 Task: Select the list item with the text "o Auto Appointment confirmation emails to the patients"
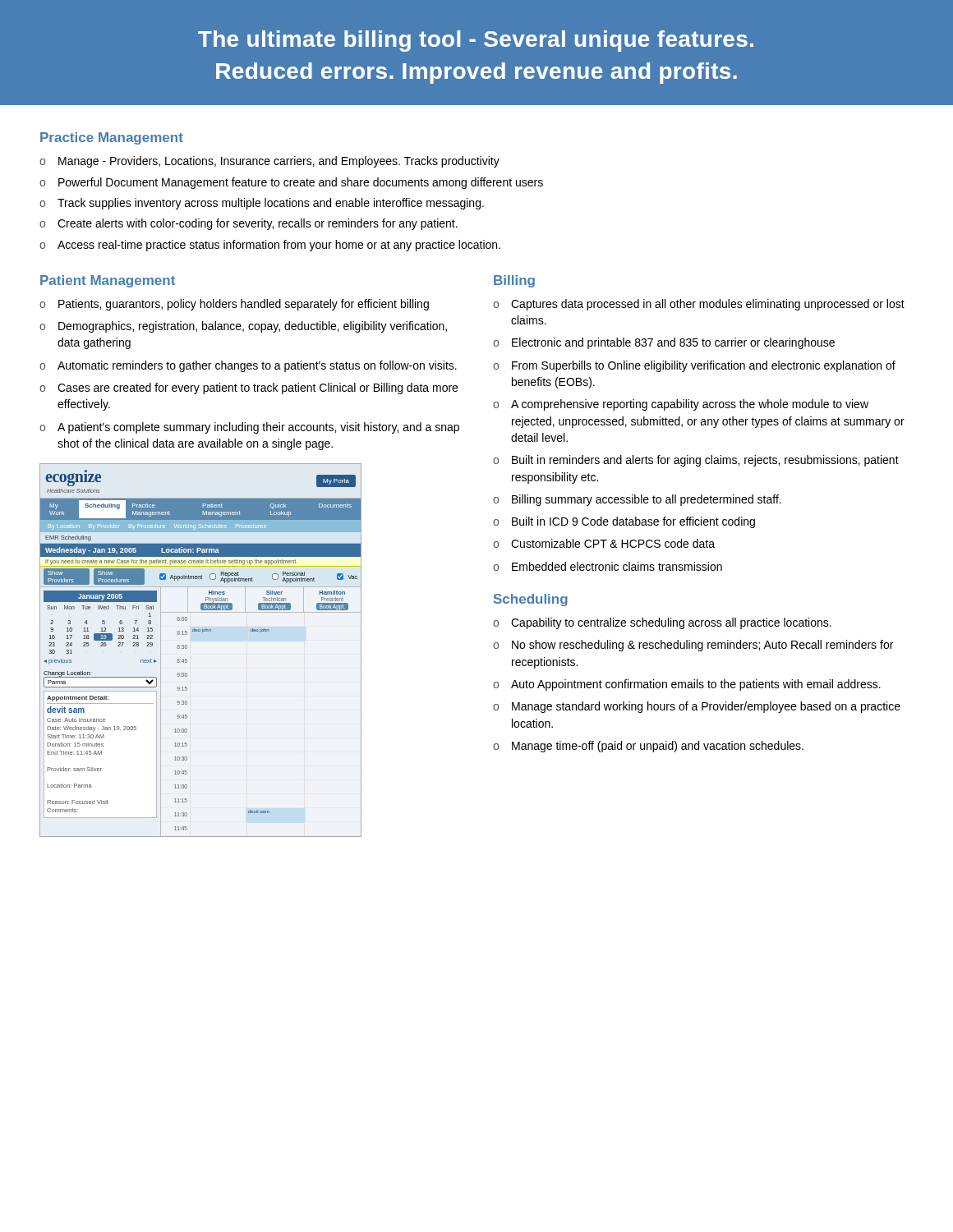click(x=687, y=684)
